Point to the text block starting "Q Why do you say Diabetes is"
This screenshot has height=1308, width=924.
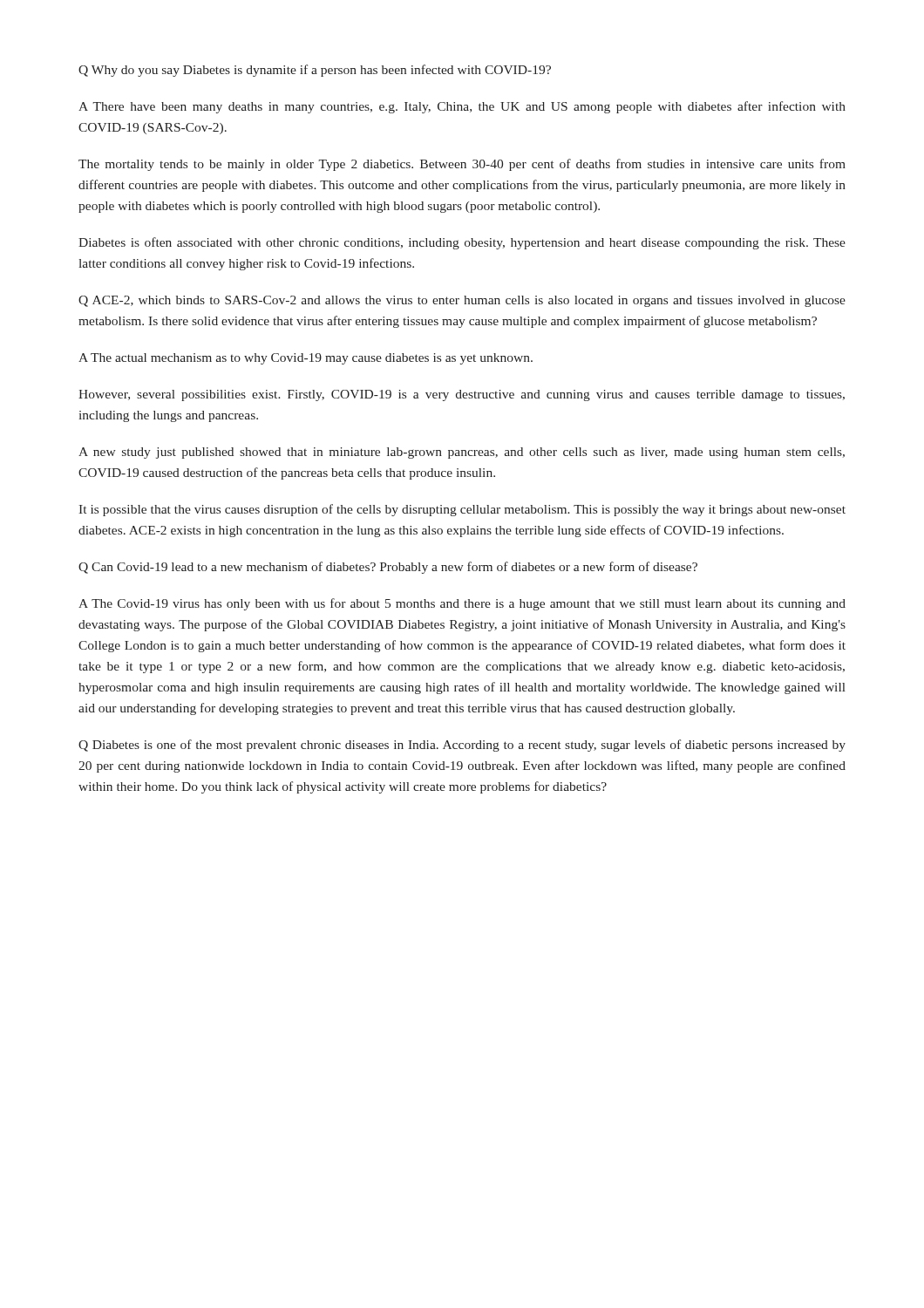tap(315, 69)
